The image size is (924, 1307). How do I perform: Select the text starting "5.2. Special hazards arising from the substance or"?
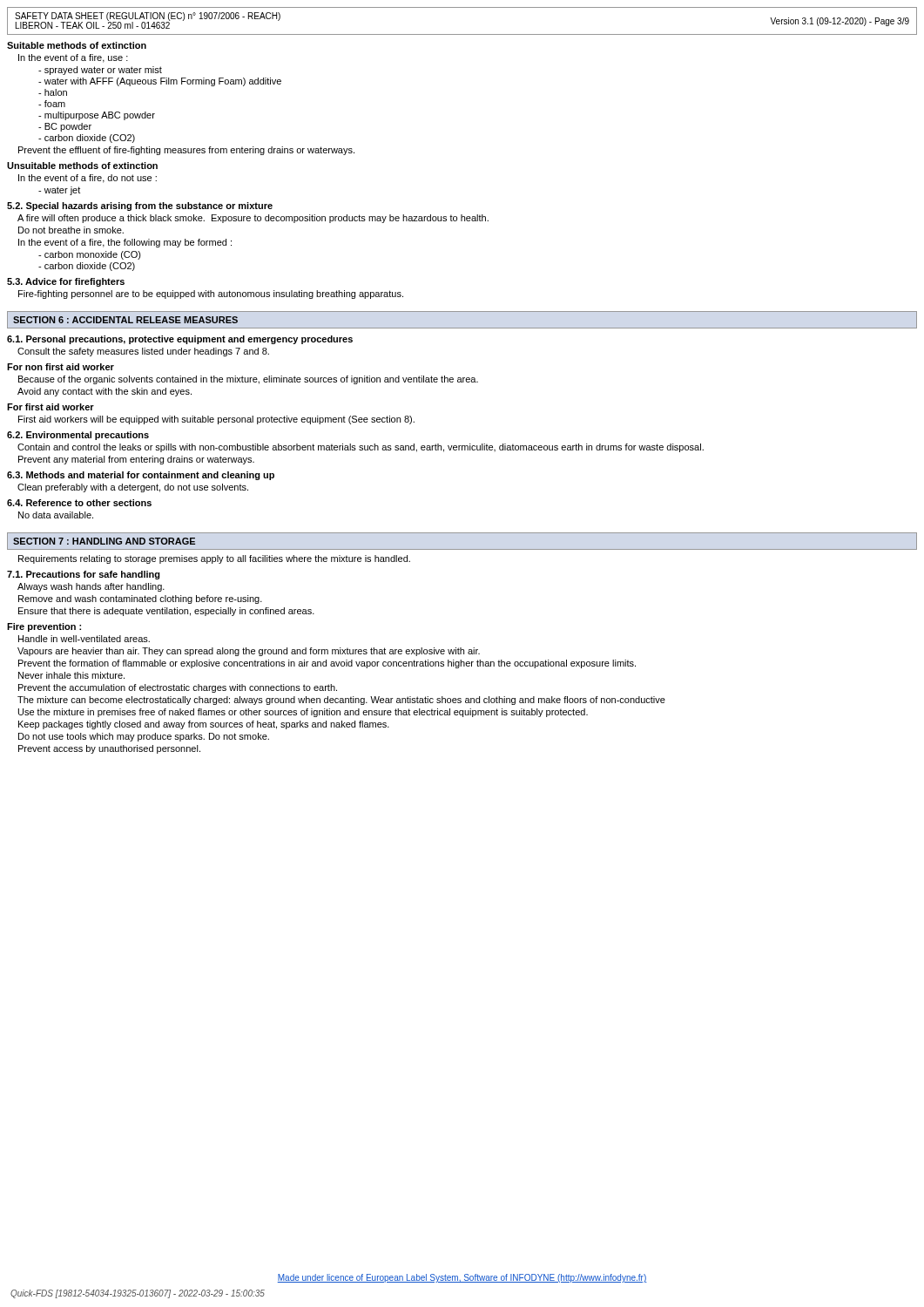pyautogui.click(x=140, y=206)
